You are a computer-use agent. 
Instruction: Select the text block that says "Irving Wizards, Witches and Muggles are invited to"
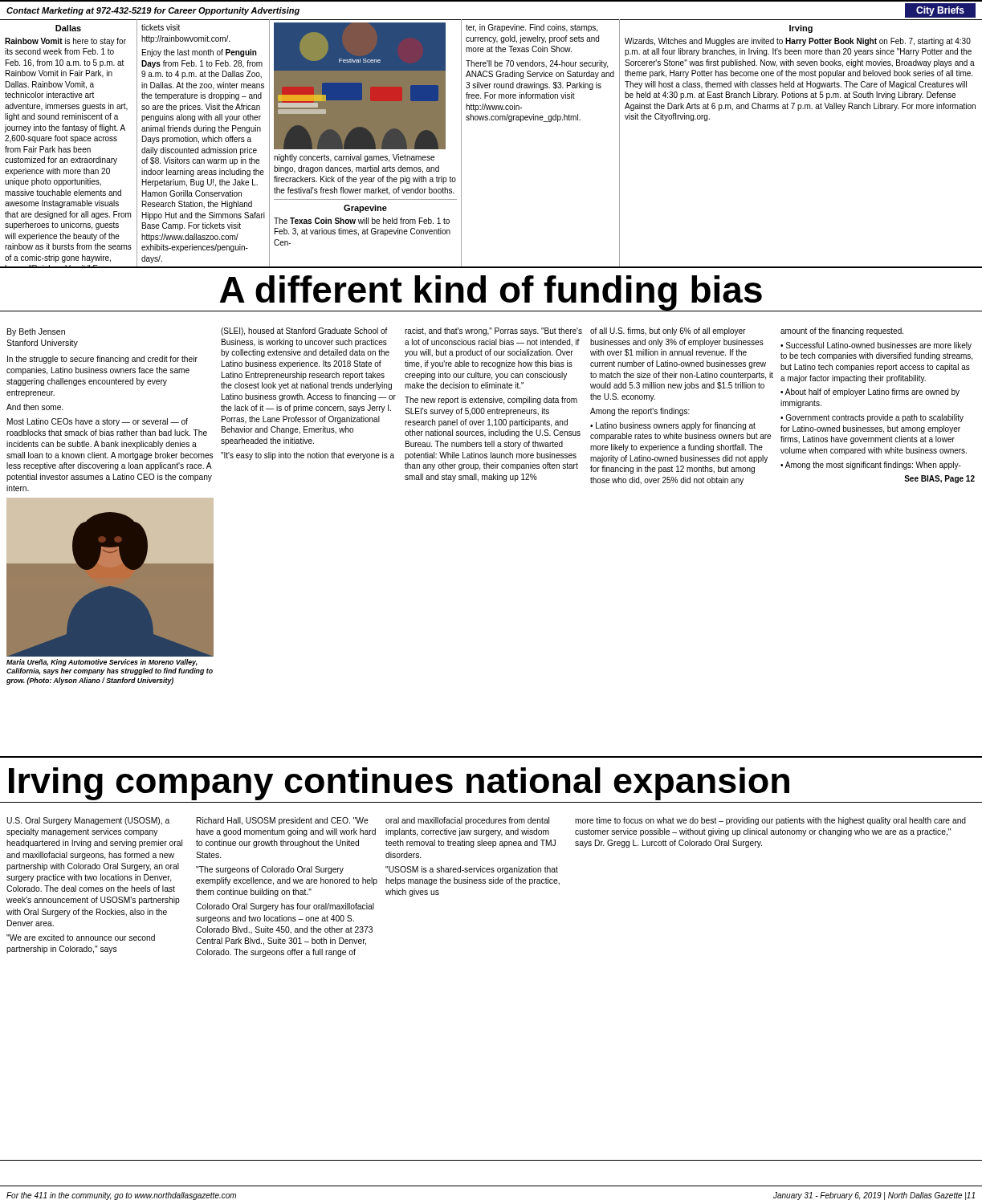pos(801,73)
